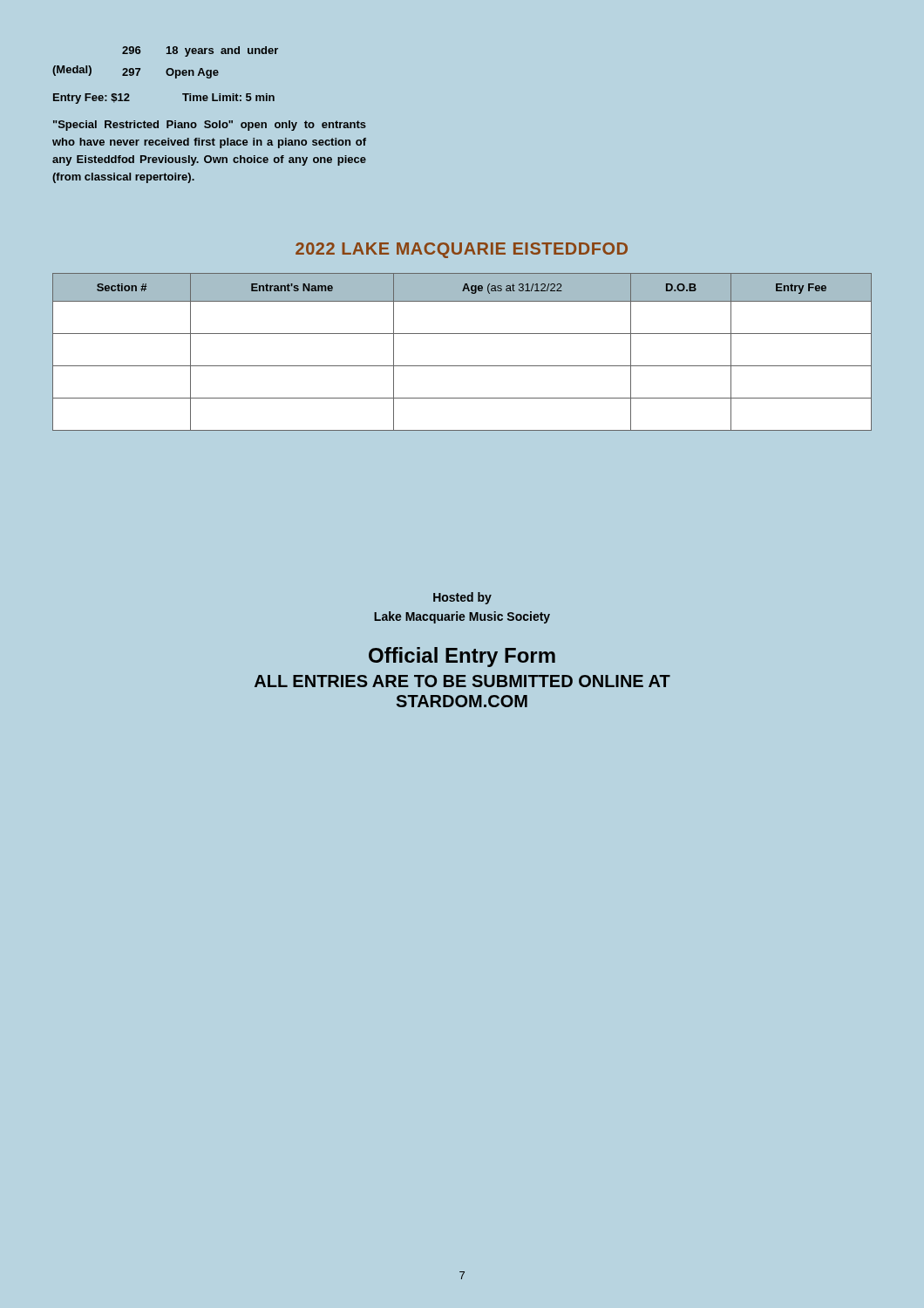Screen dimensions: 1308x924
Task: Point to the title beginning "2022 LAKE MACQUARIE"
Action: pos(462,248)
